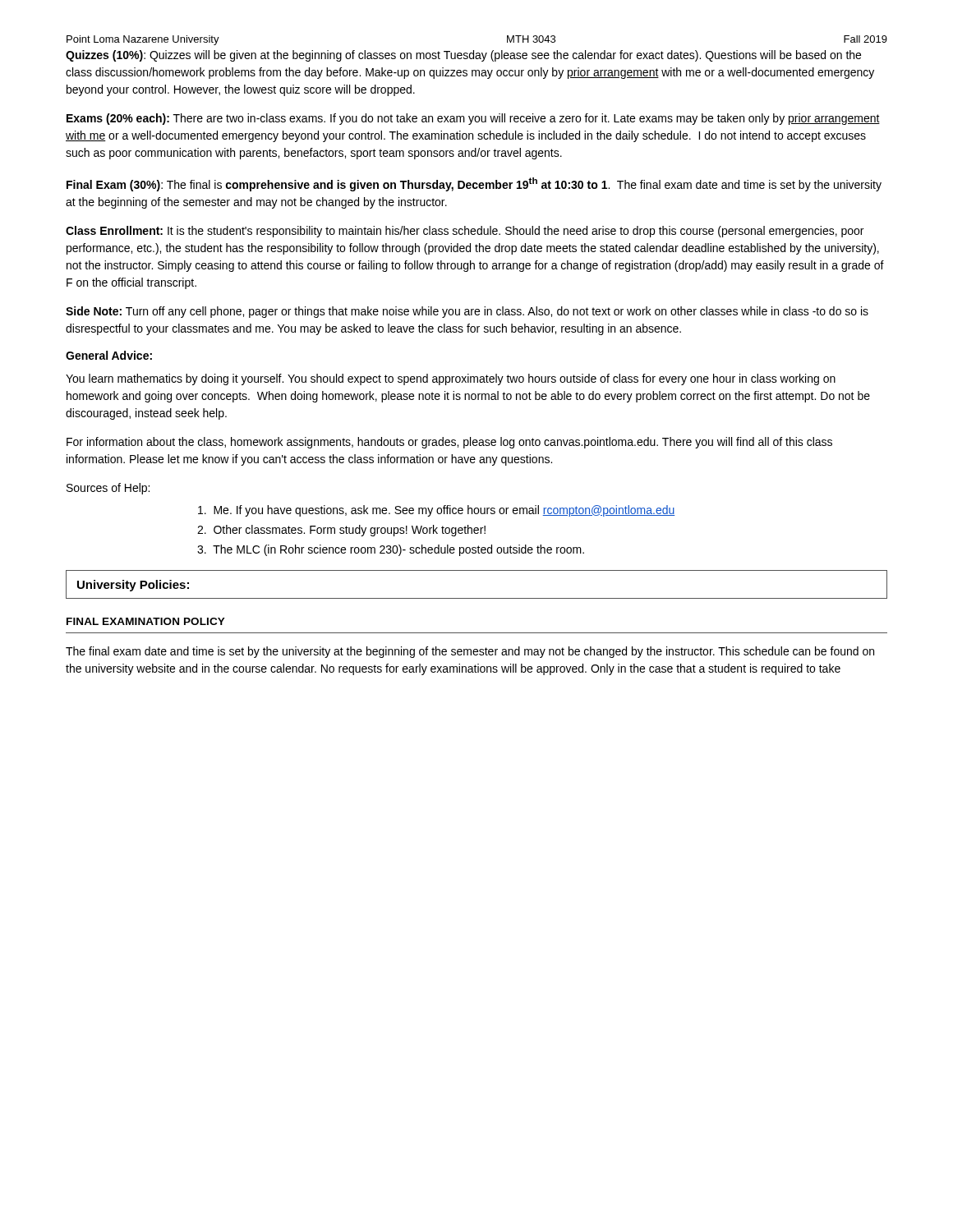Find "Sources of Help:" on this page
Viewport: 953px width, 1232px height.
[108, 488]
